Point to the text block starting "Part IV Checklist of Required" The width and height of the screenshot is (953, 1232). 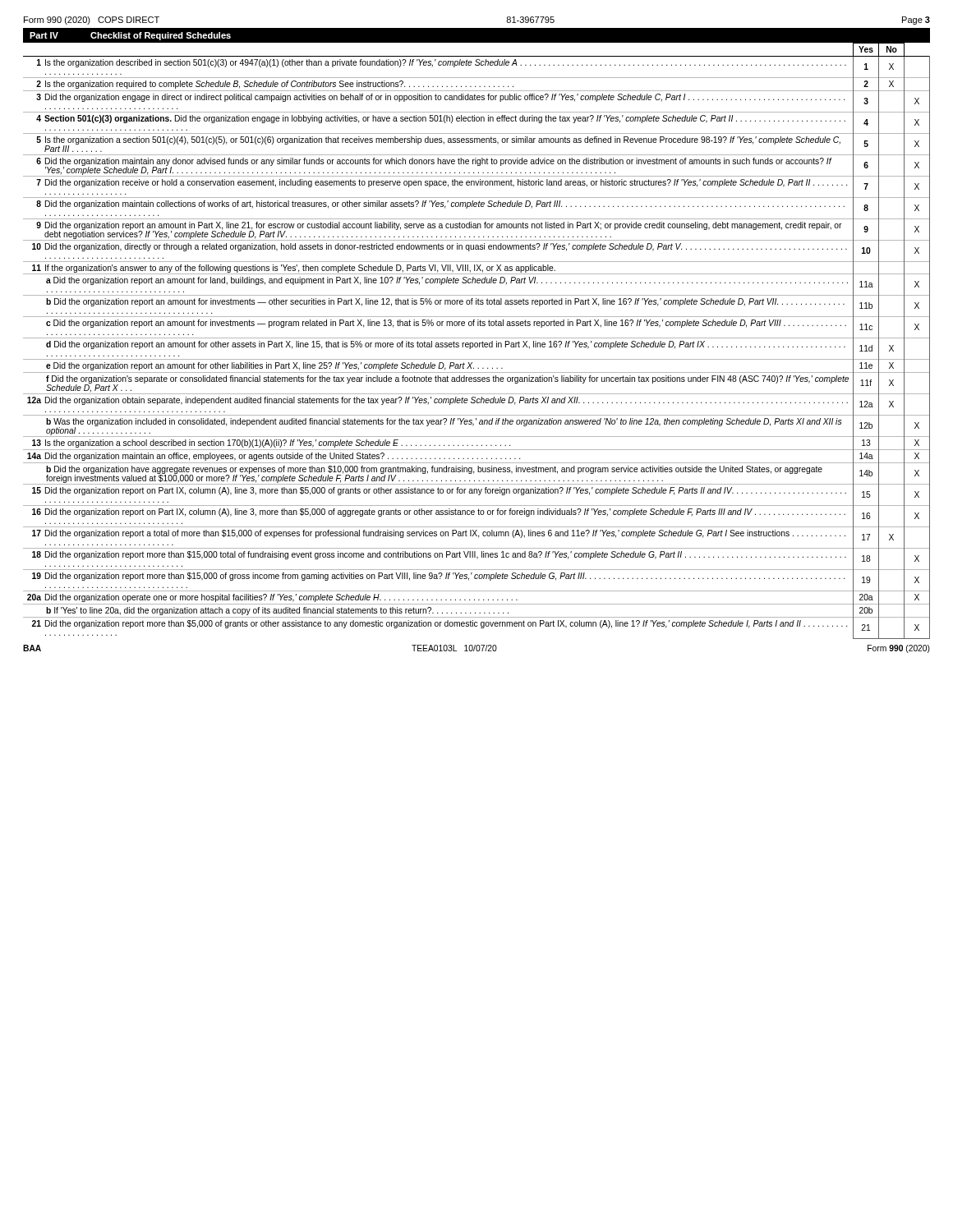476,35
